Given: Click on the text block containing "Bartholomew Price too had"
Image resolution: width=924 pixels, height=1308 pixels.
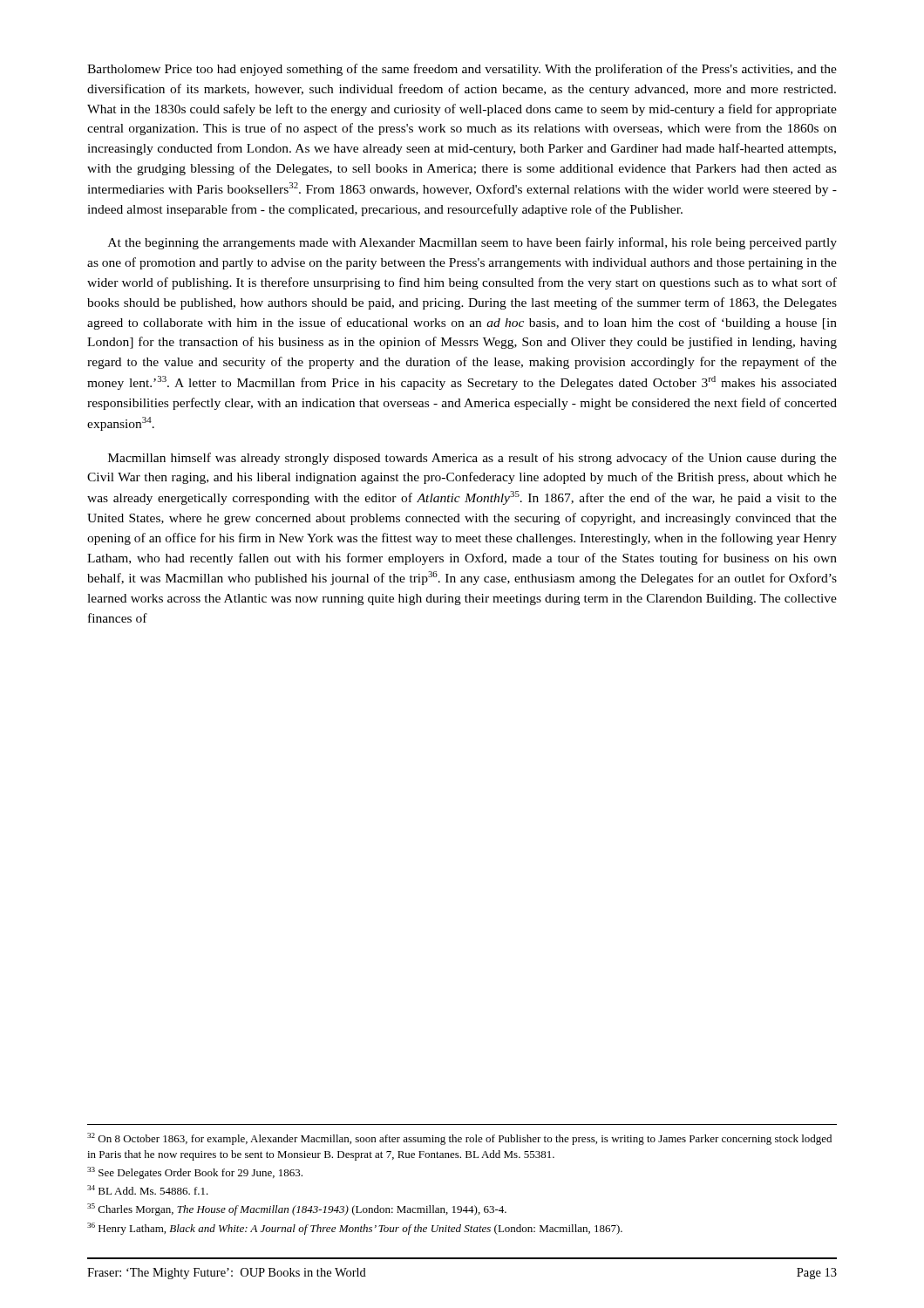Looking at the screenshot, I should click(462, 139).
